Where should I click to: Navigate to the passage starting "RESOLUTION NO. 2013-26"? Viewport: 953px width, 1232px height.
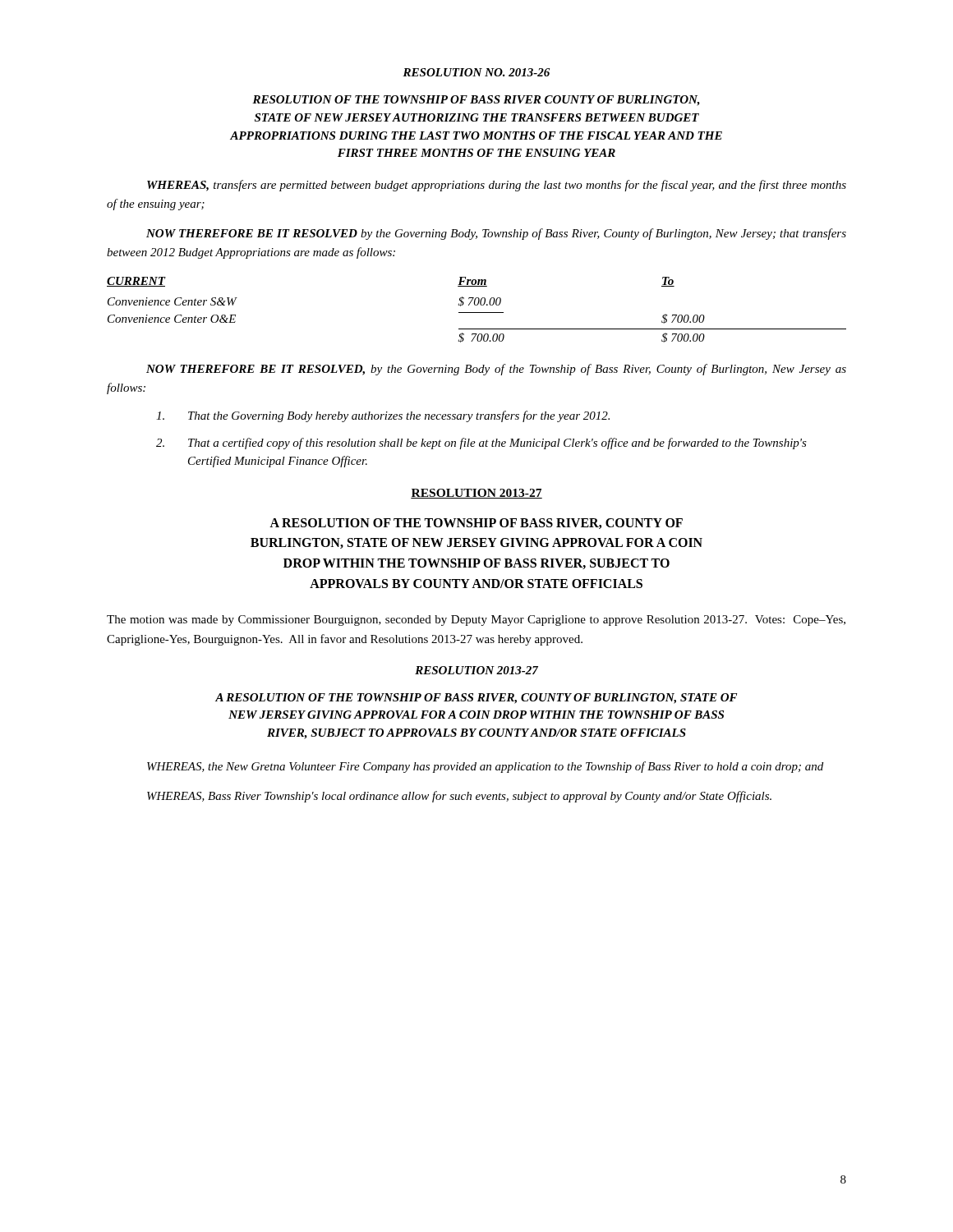476,72
